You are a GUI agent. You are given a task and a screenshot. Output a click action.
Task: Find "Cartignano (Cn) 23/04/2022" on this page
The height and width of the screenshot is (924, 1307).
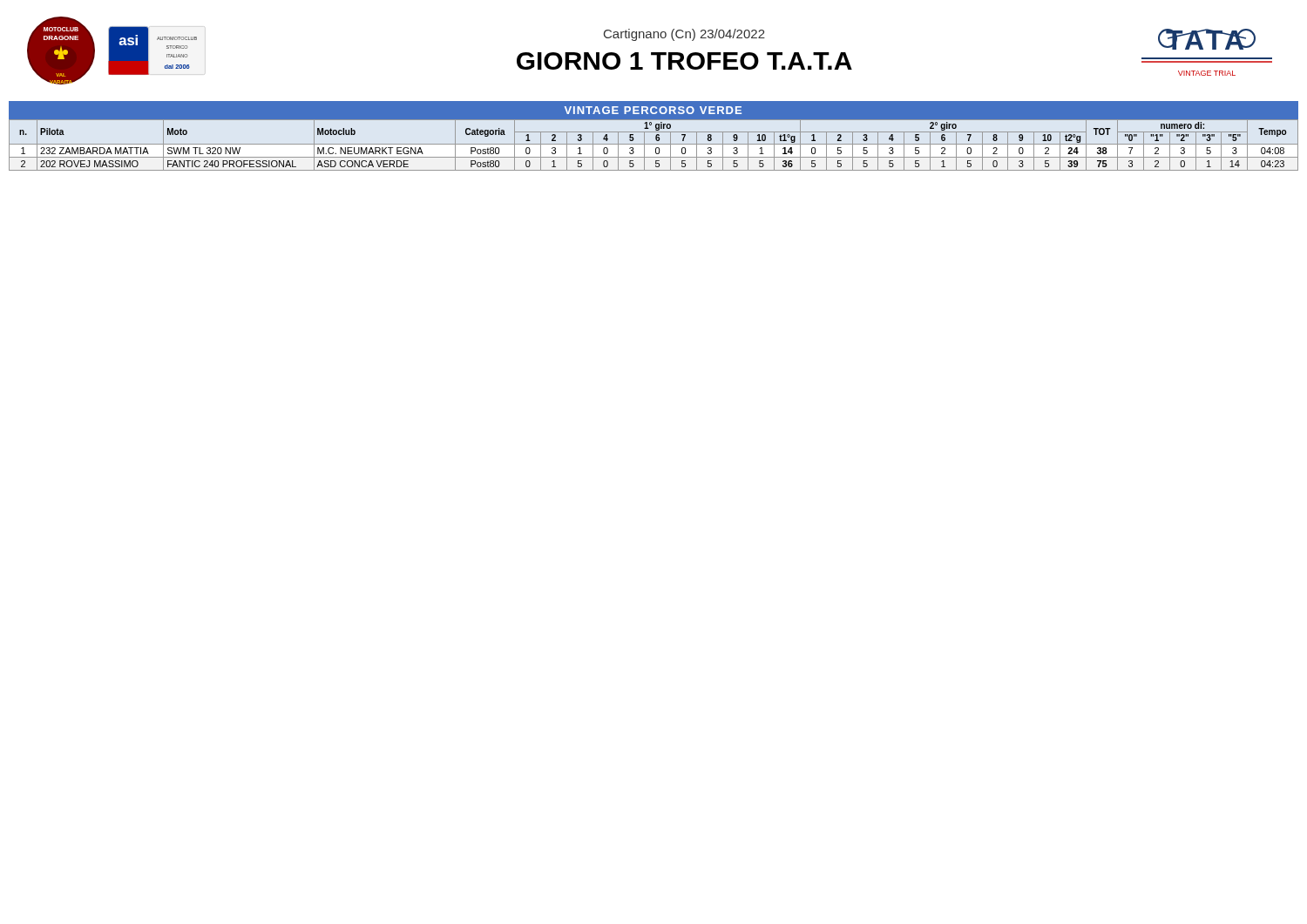(x=684, y=33)
